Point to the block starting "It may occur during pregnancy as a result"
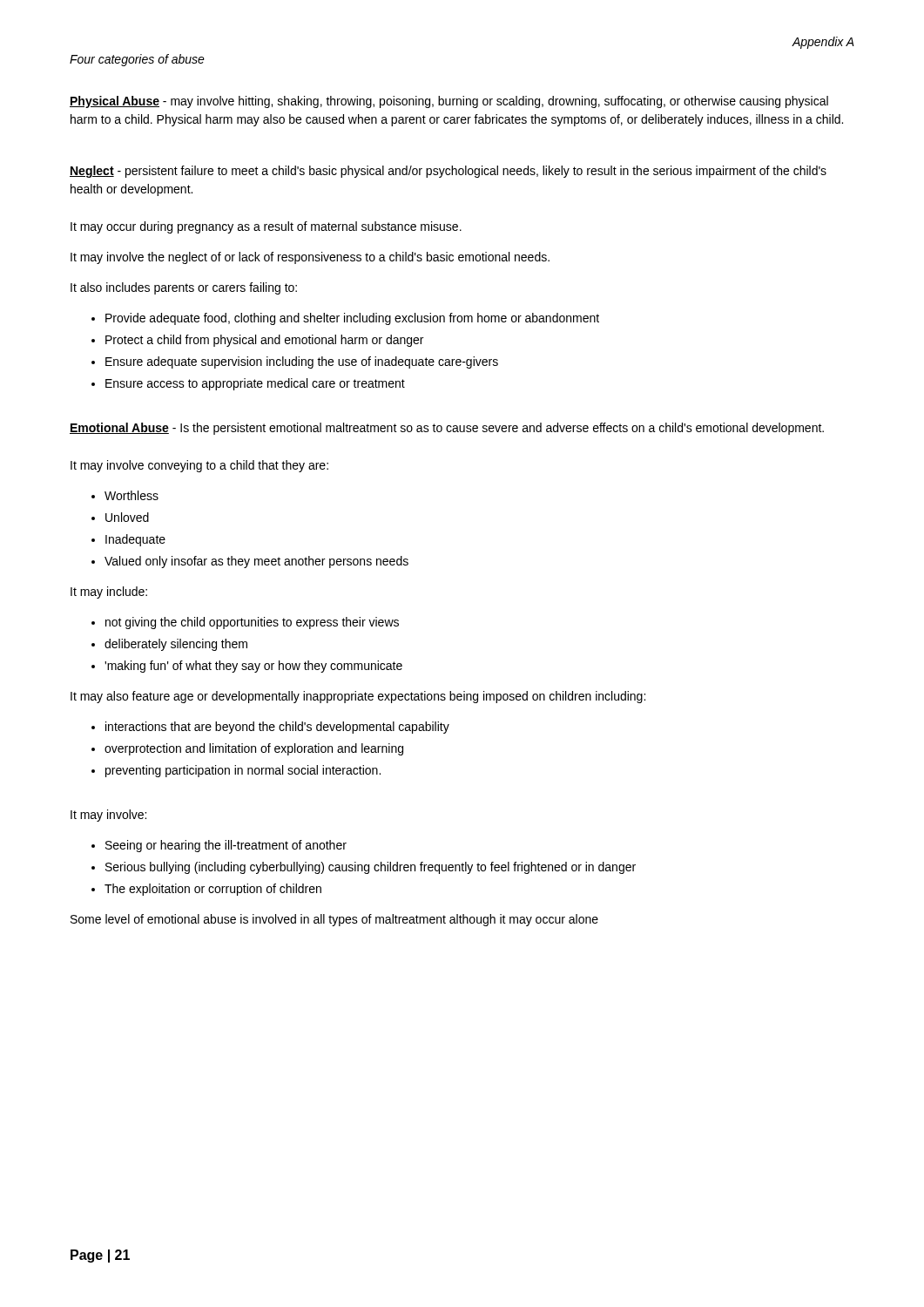Screen dimensions: 1307x924 click(x=266, y=227)
